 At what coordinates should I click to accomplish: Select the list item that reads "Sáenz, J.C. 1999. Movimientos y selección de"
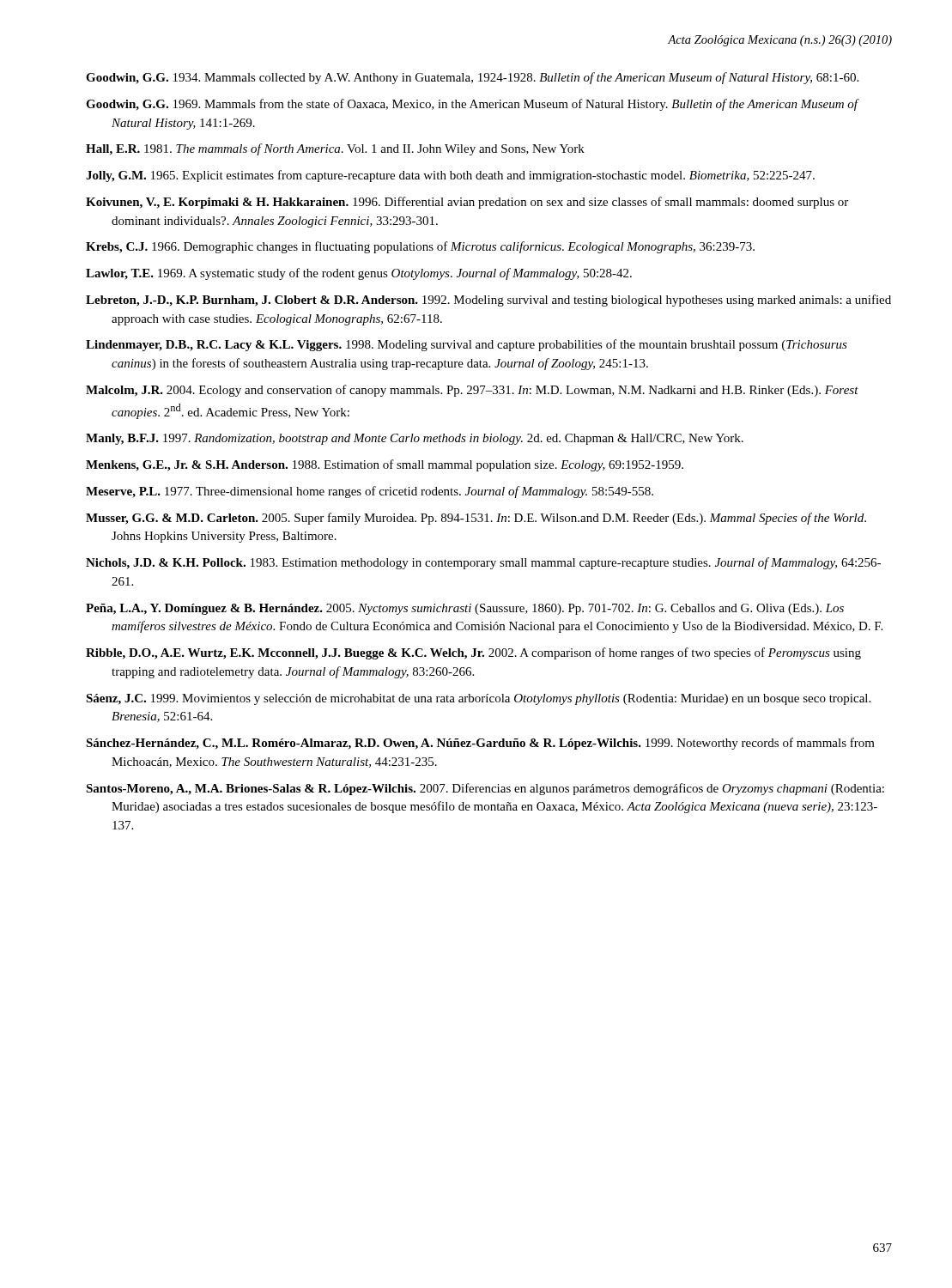(479, 707)
